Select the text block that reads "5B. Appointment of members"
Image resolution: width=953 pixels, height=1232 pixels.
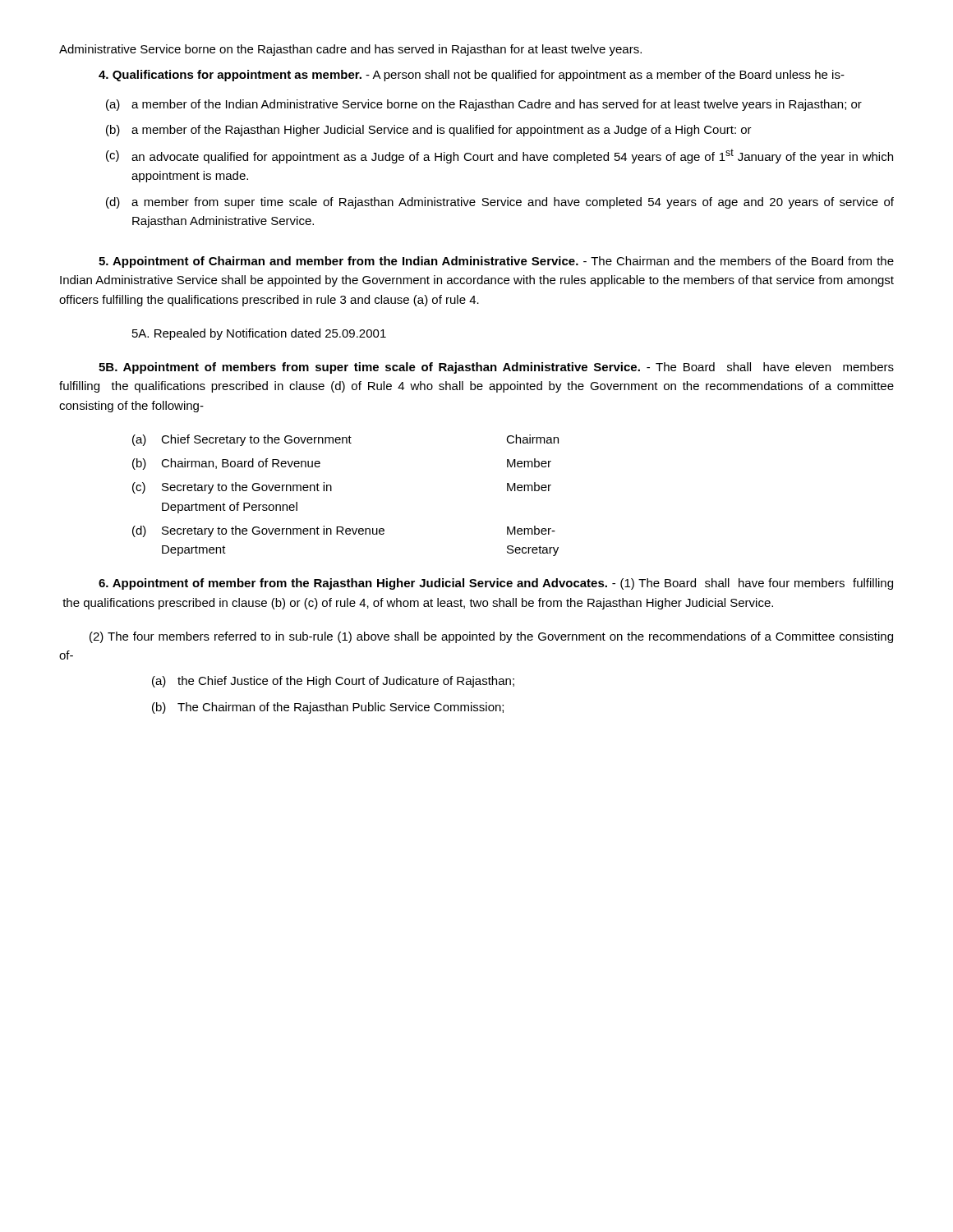coord(476,386)
